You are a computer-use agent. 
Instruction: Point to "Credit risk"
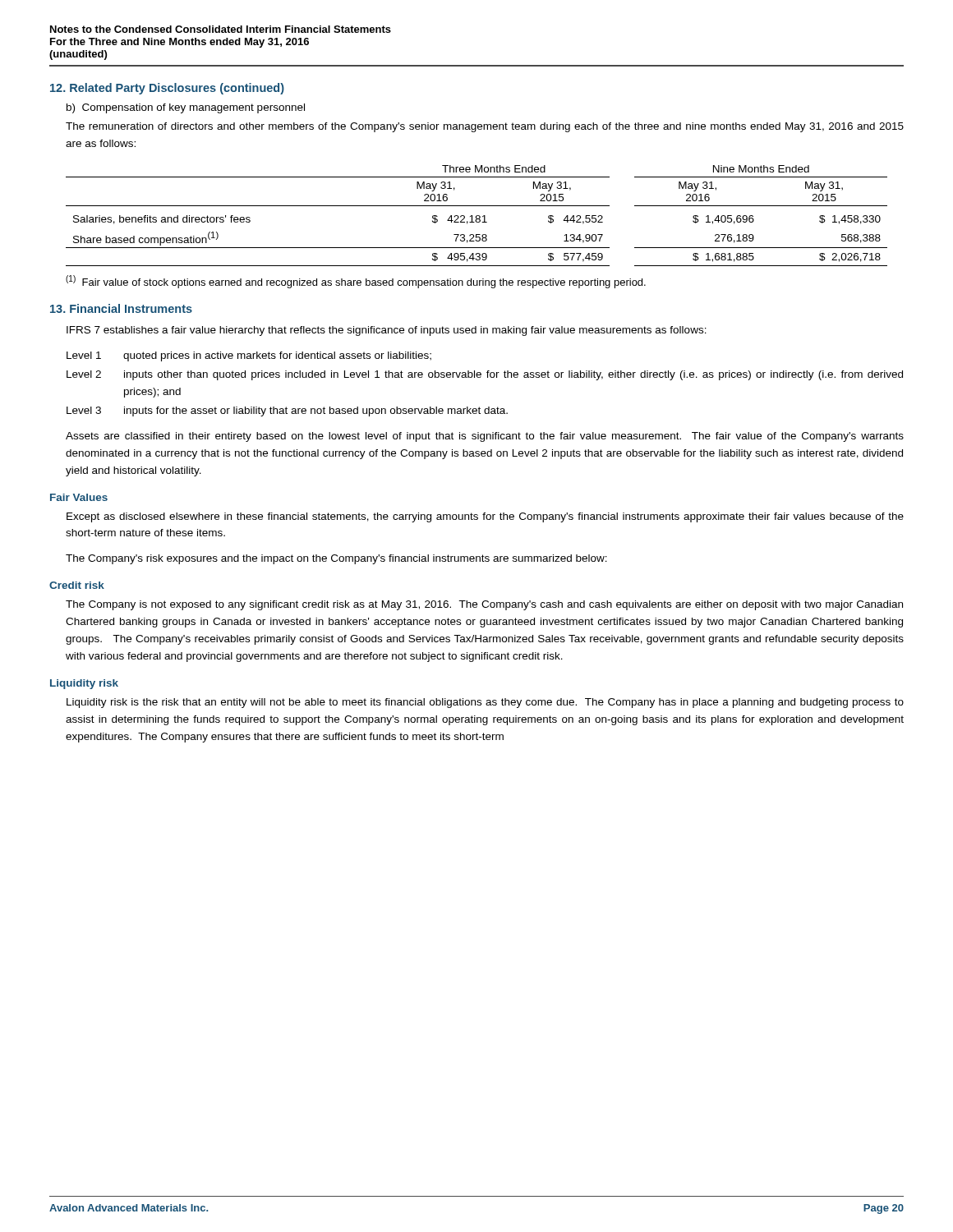[77, 585]
